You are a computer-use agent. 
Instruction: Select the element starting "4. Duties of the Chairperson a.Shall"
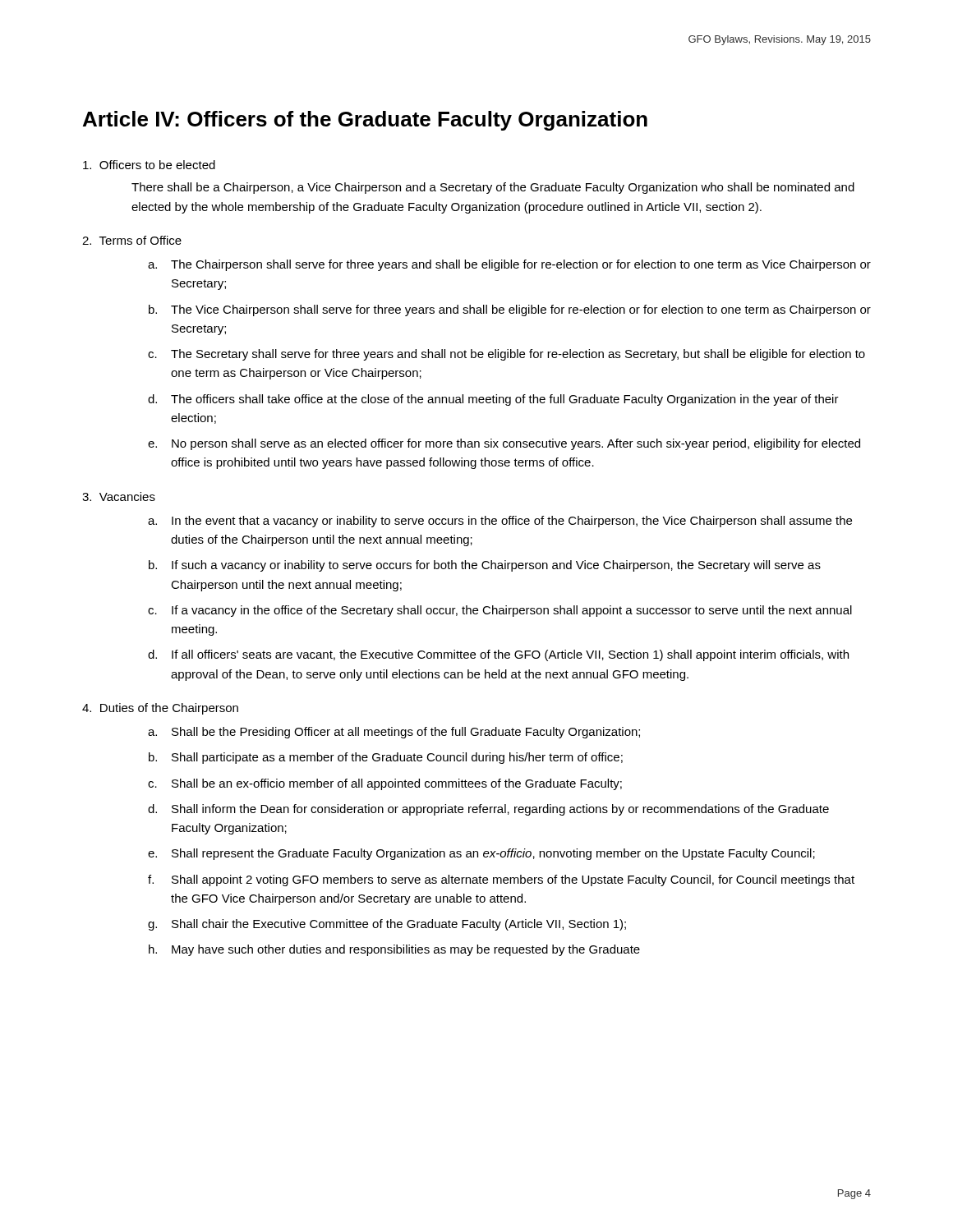point(160,709)
